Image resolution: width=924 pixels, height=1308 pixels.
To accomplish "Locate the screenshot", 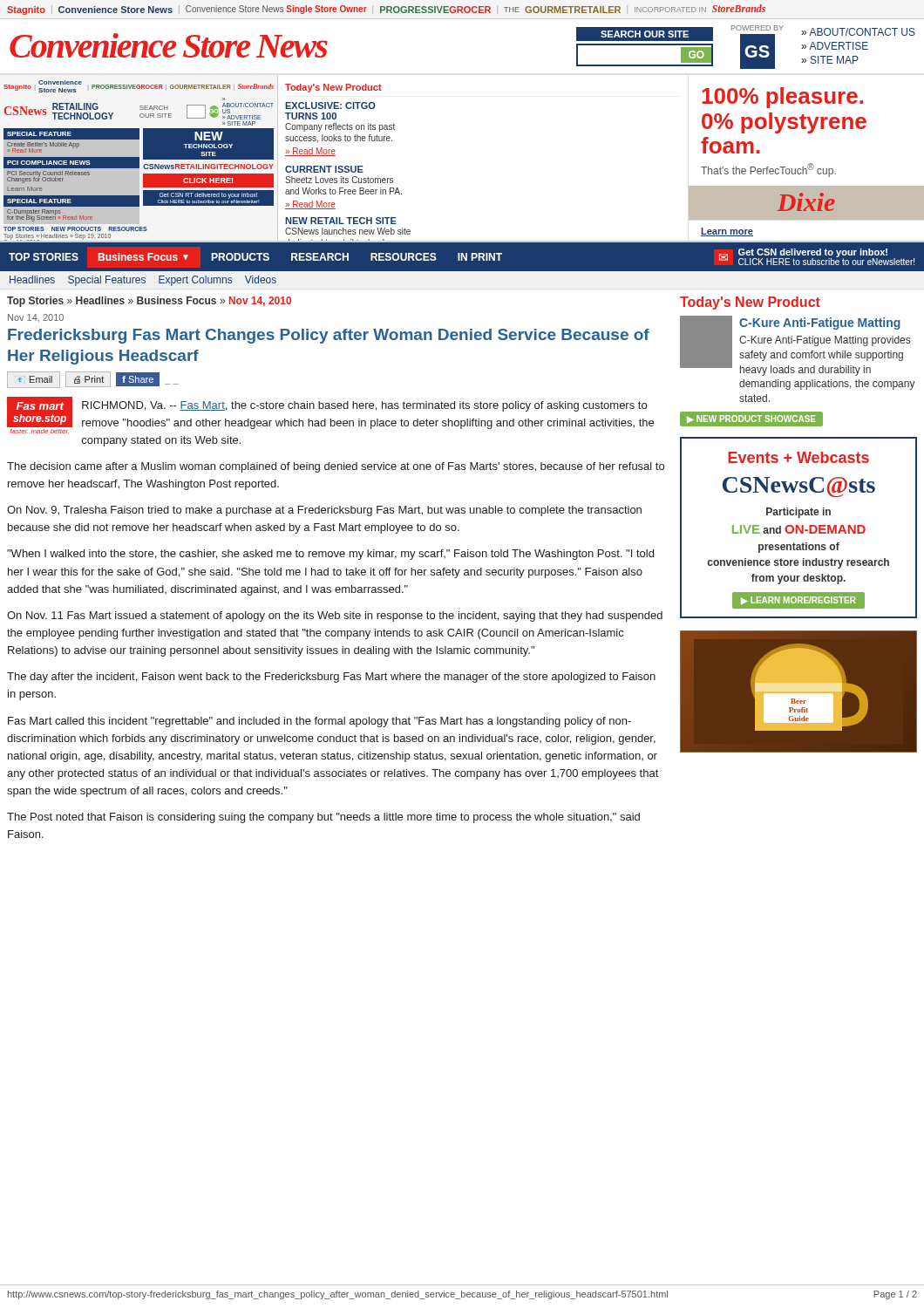I will tap(462, 159).
